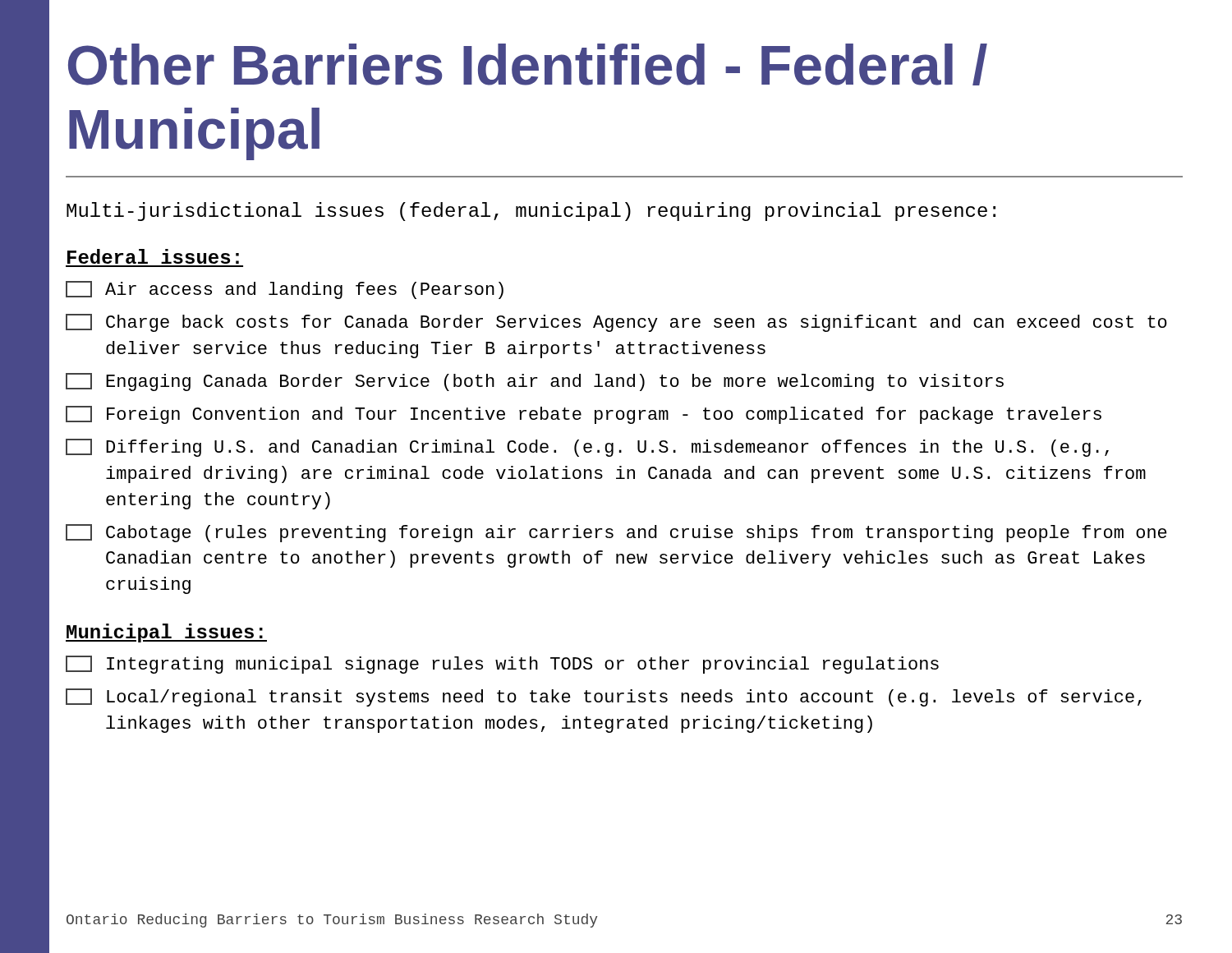Viewport: 1232px width, 953px height.
Task: Select the passage starting "Charge back costs for"
Action: pyautogui.click(x=624, y=337)
